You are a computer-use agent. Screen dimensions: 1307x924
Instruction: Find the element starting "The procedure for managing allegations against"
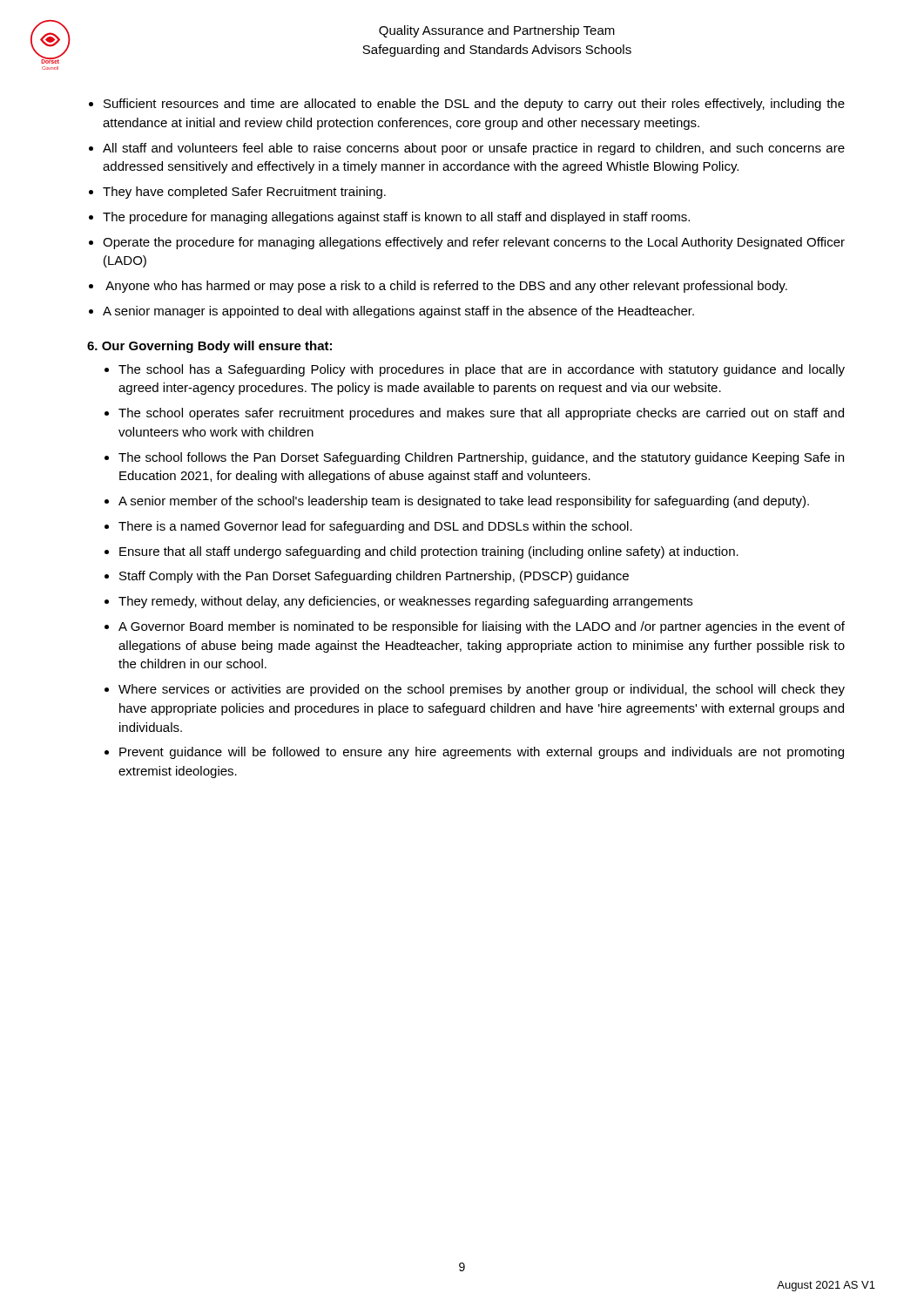397,216
